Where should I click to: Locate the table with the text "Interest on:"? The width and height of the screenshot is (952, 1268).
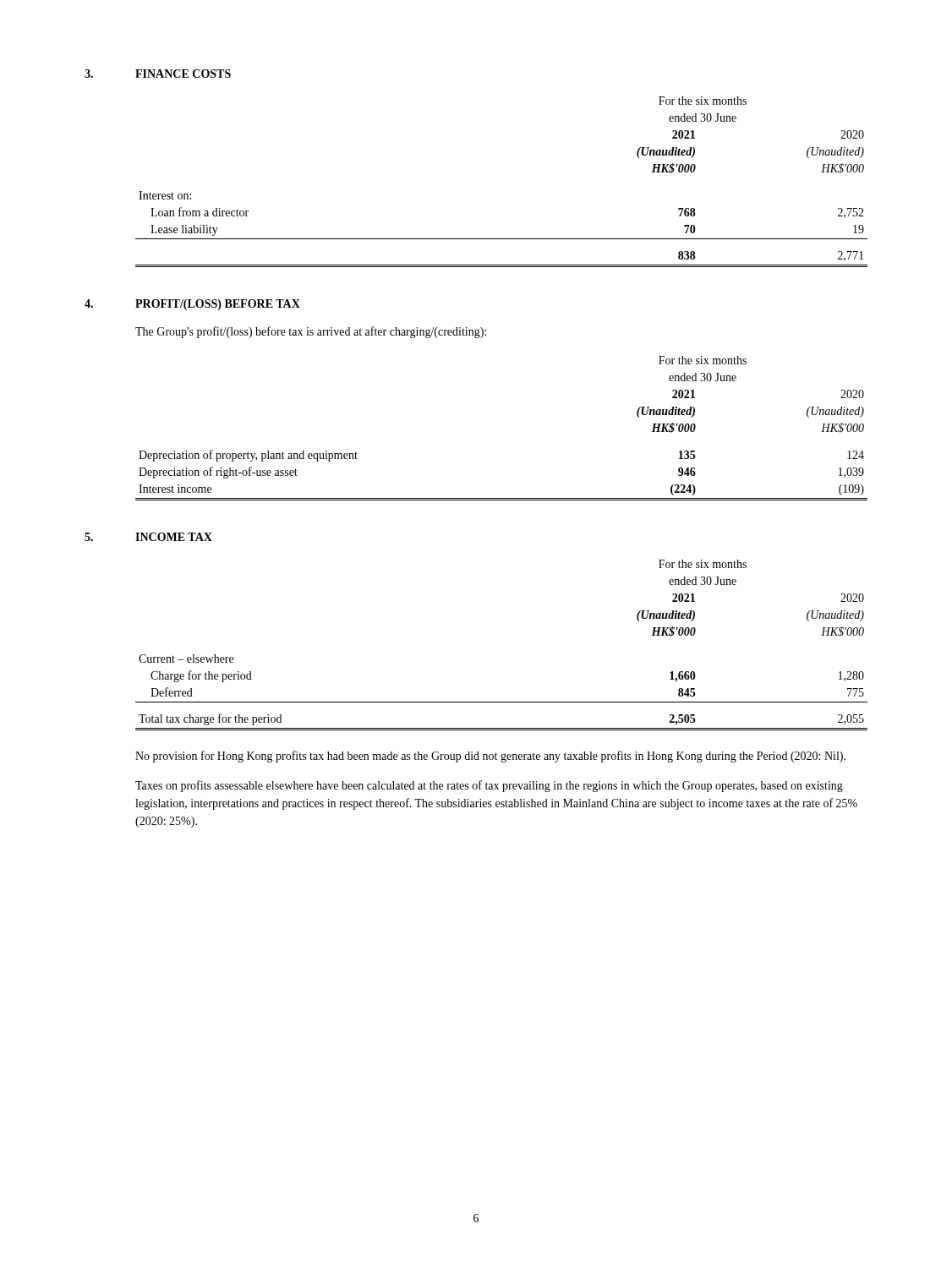pos(501,180)
